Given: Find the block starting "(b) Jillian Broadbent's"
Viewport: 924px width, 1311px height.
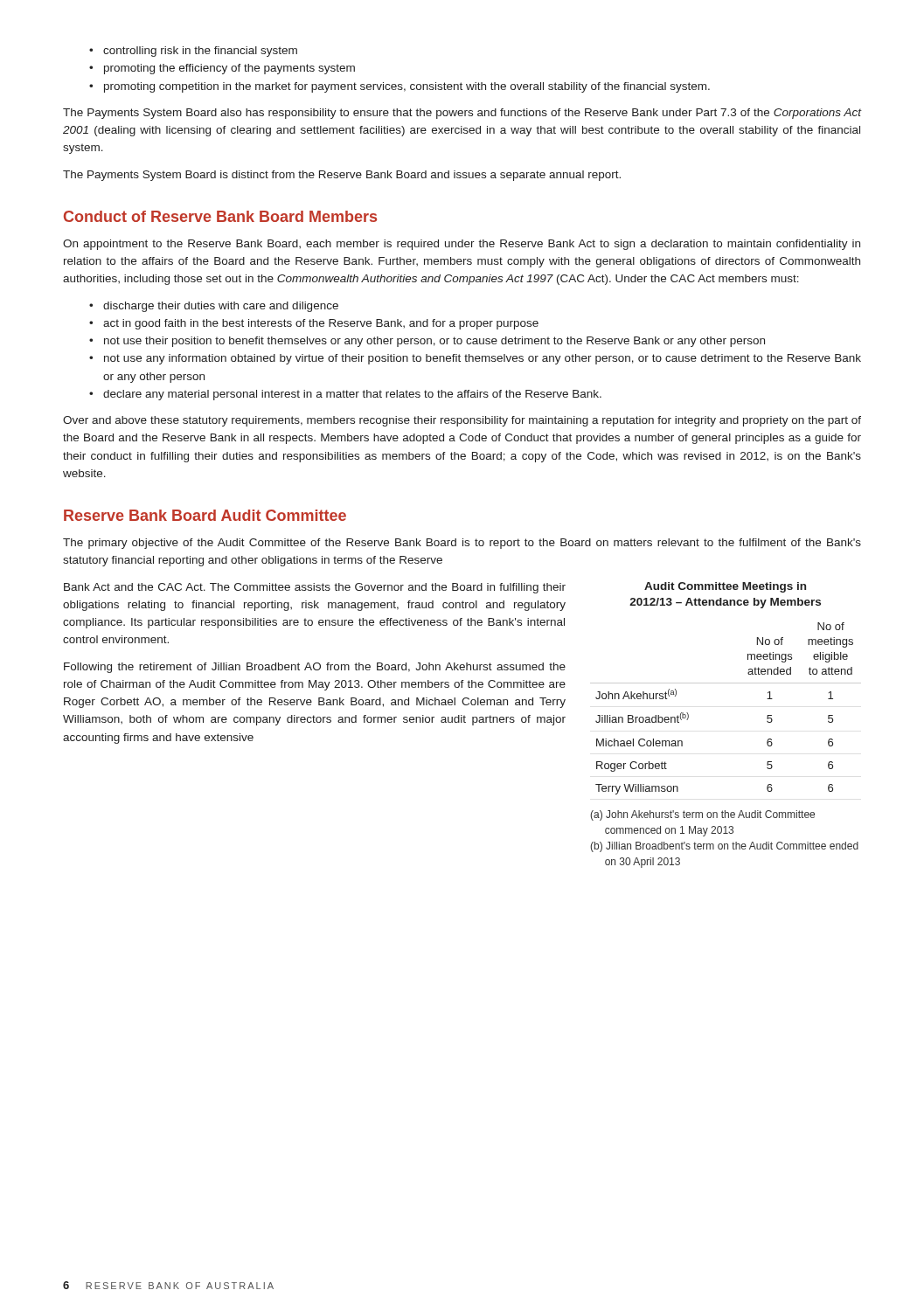Looking at the screenshot, I should click(x=724, y=853).
